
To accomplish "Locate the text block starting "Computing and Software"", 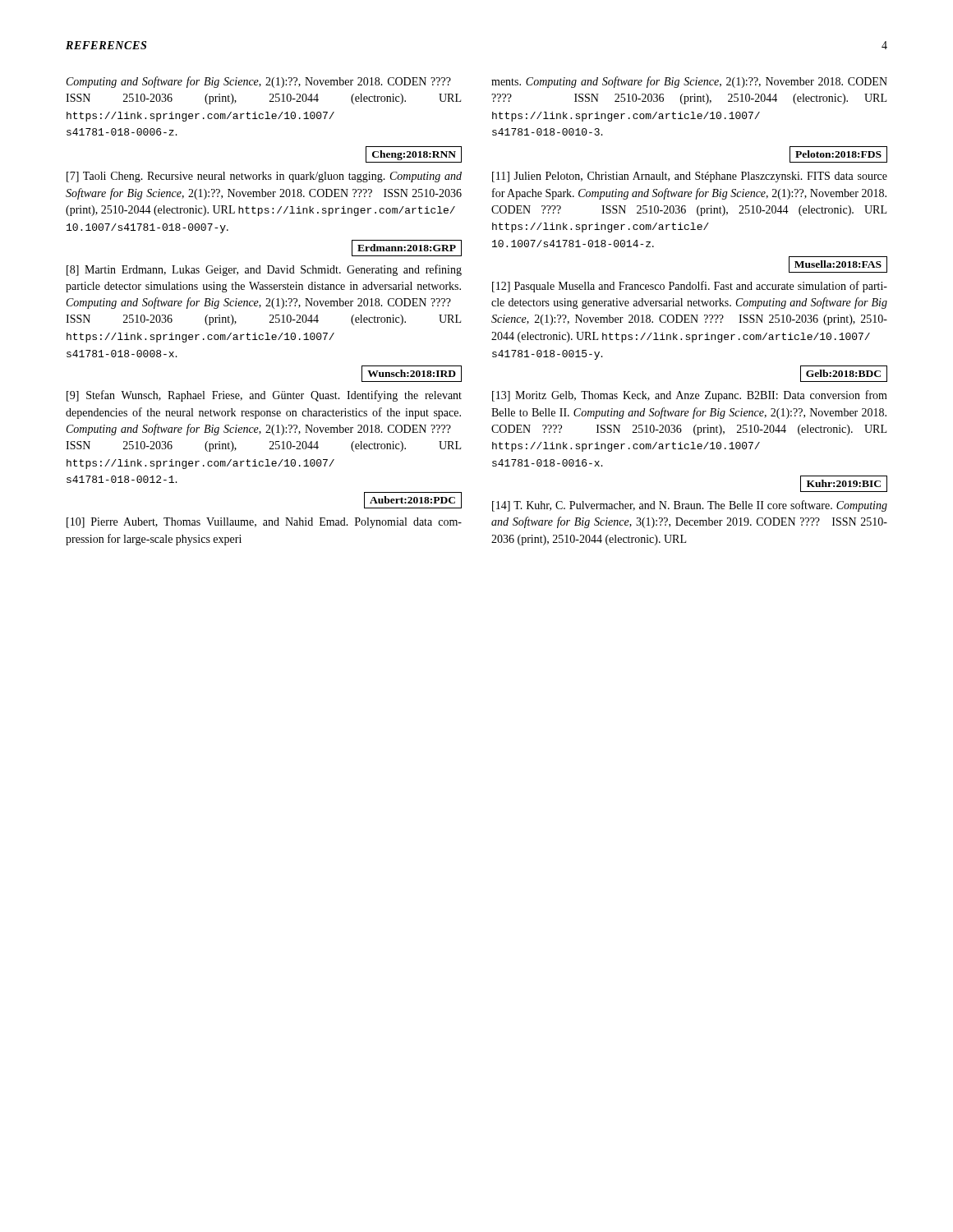I will 264,107.
